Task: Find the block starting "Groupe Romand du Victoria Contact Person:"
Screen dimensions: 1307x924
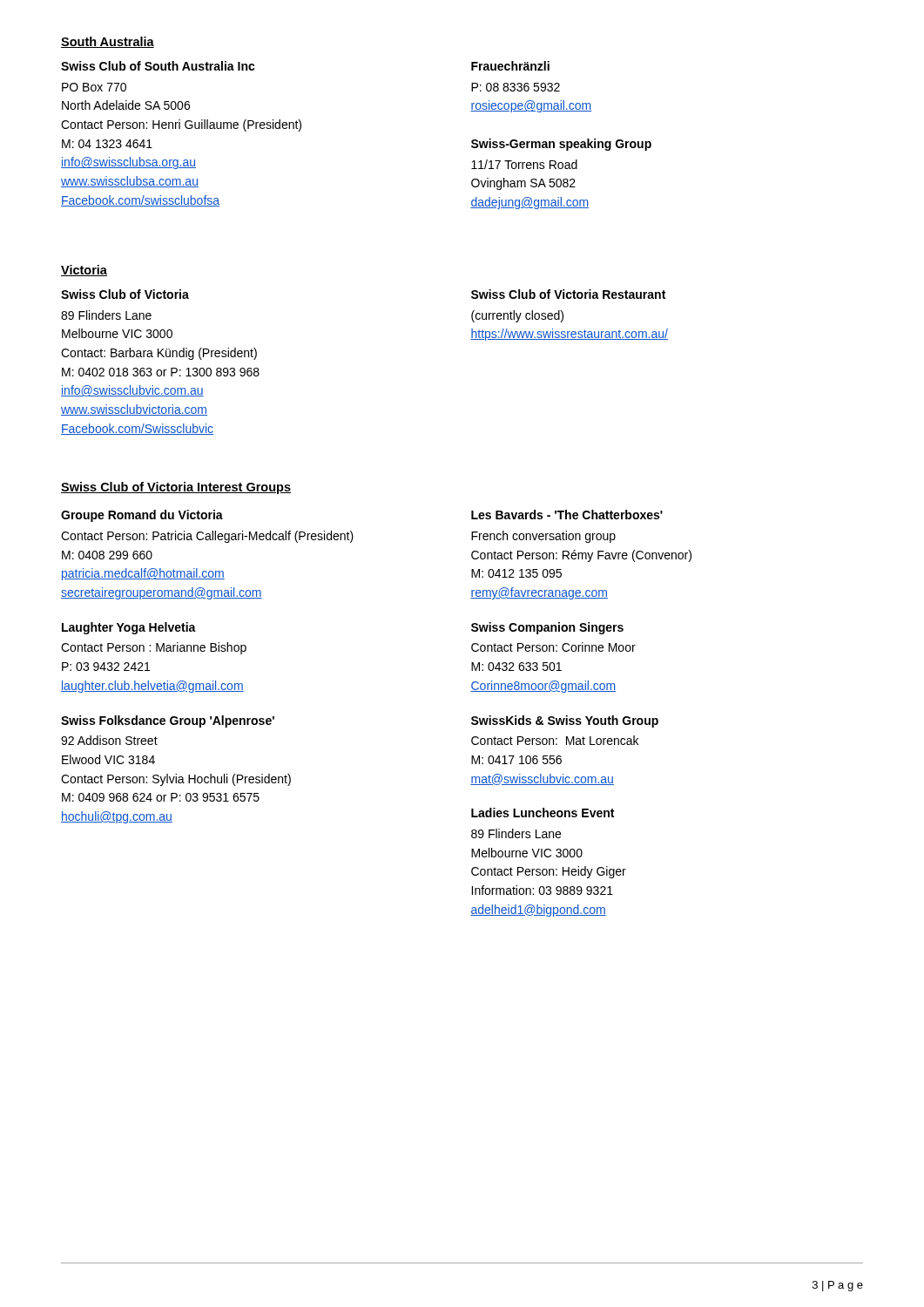Action: click(x=142, y=516)
